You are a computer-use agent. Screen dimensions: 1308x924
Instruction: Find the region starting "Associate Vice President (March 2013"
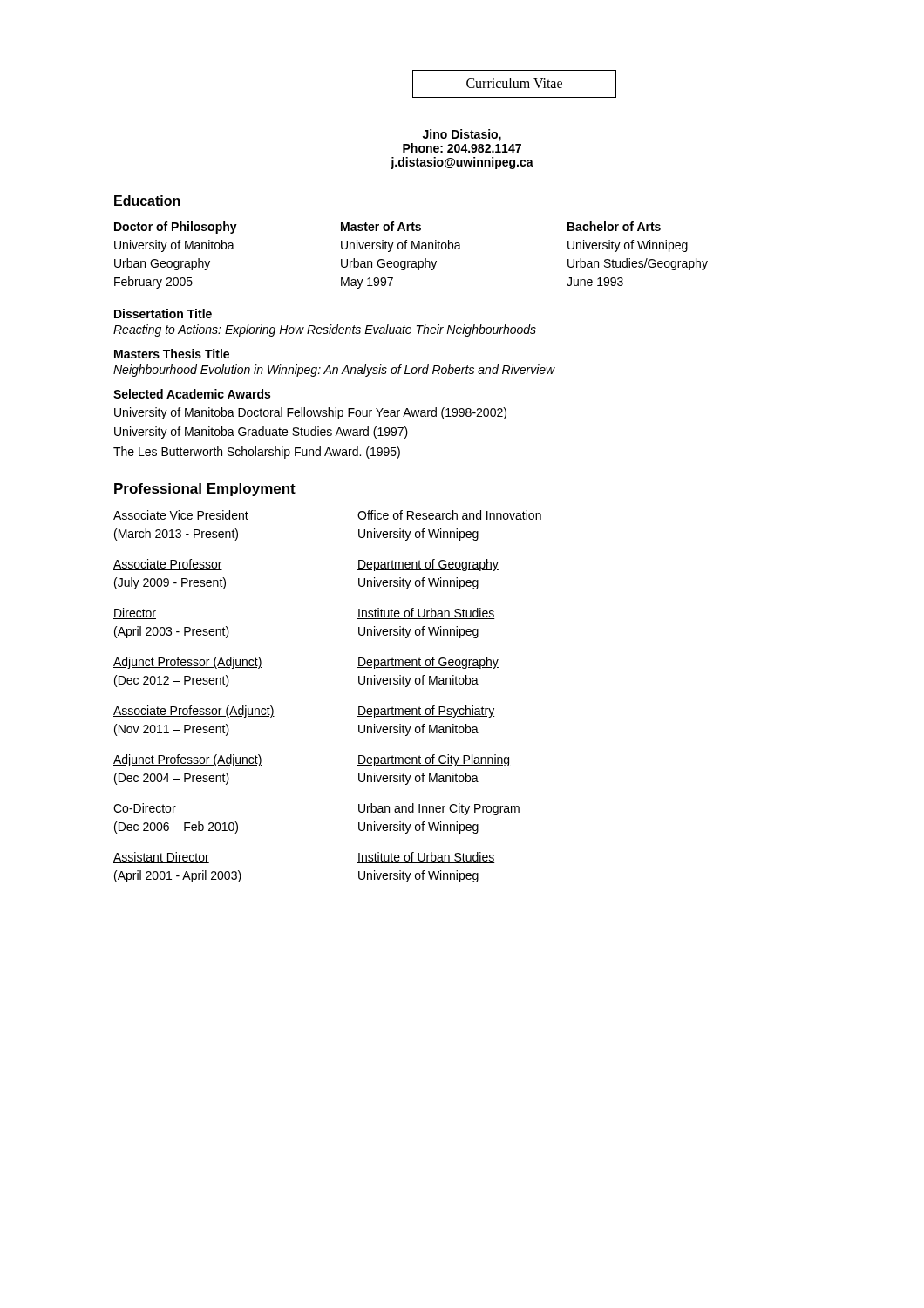(x=462, y=525)
